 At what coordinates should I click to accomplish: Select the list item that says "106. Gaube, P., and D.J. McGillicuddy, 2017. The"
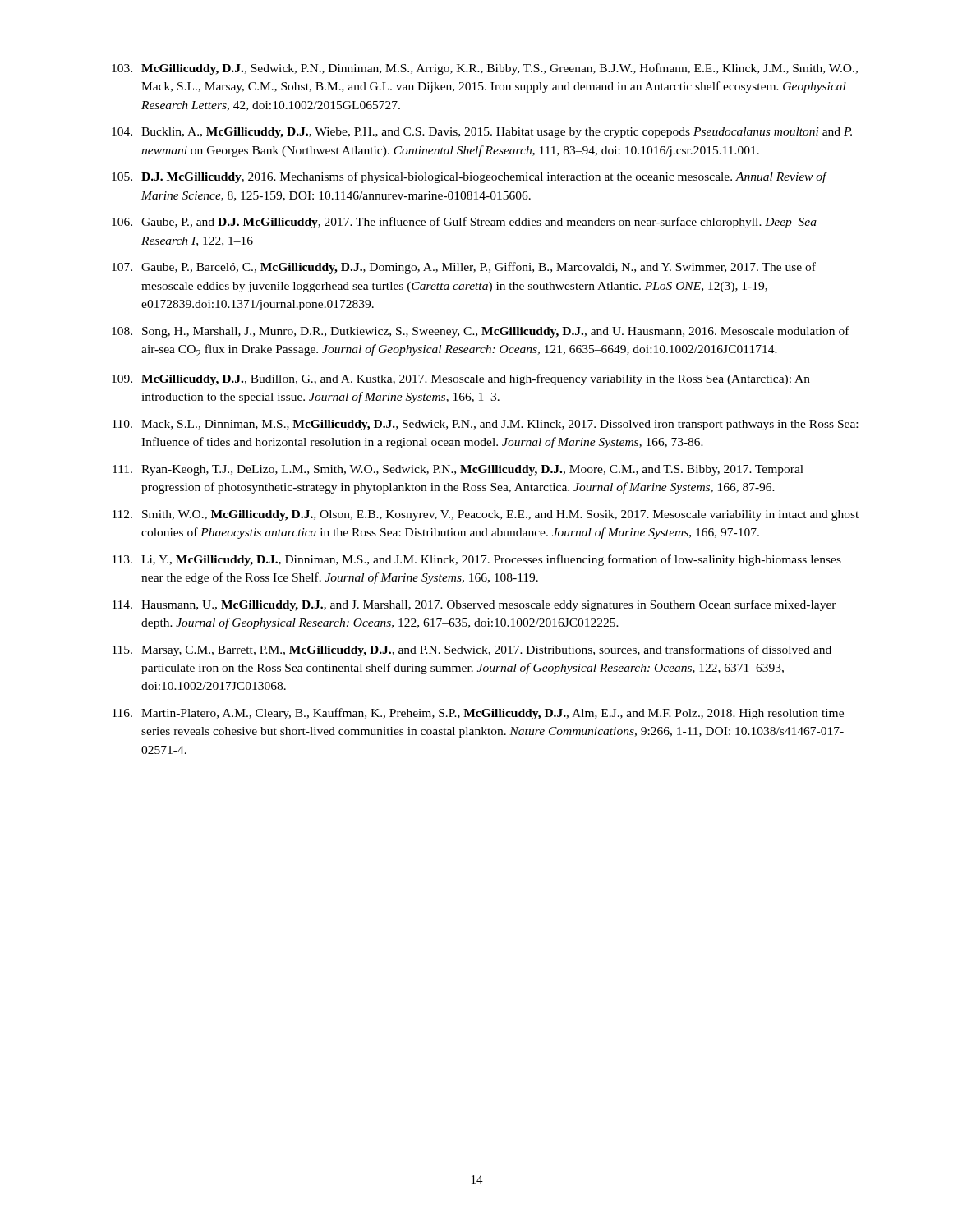[476, 231]
